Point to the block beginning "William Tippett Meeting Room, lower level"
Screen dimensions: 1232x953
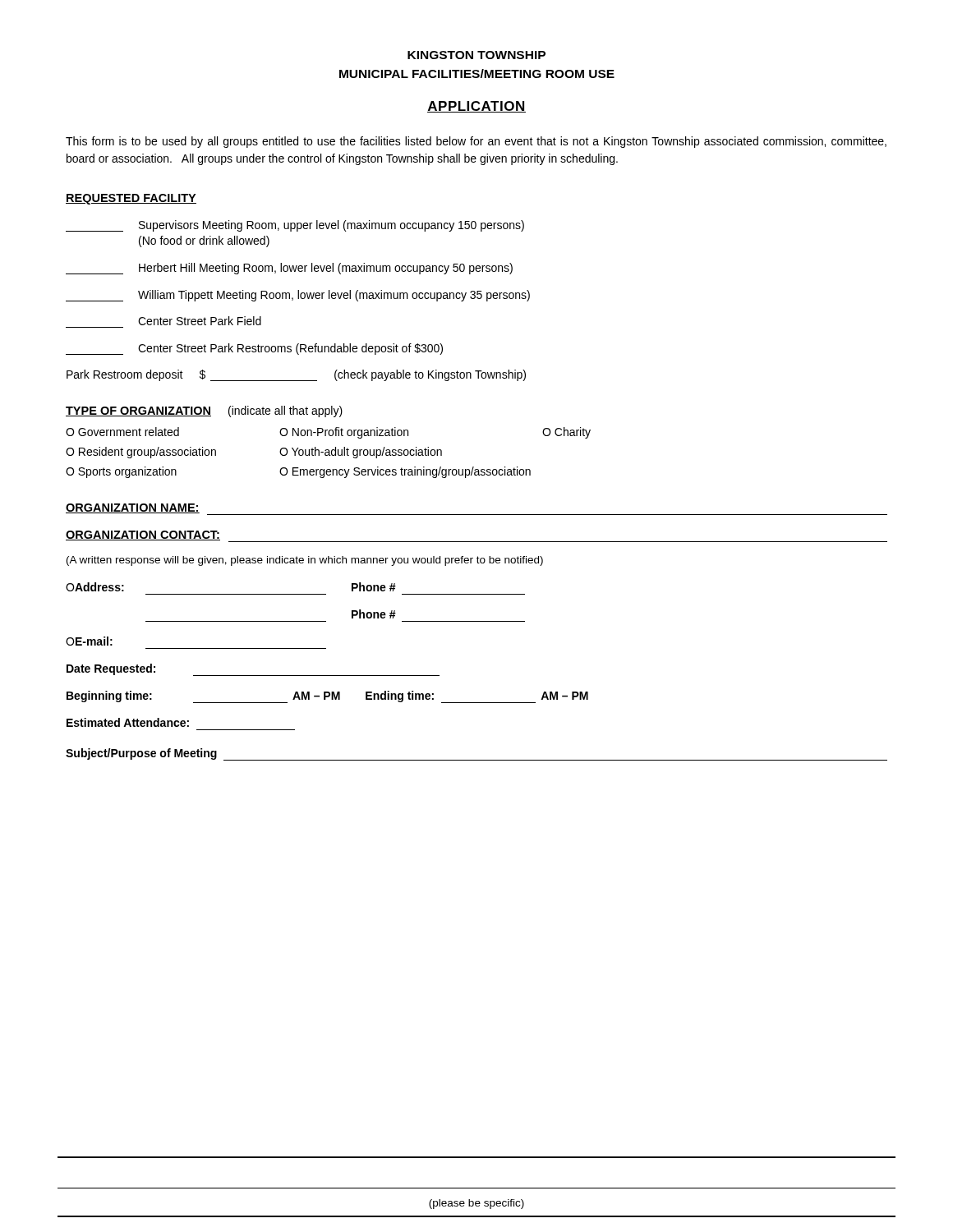[x=476, y=295]
